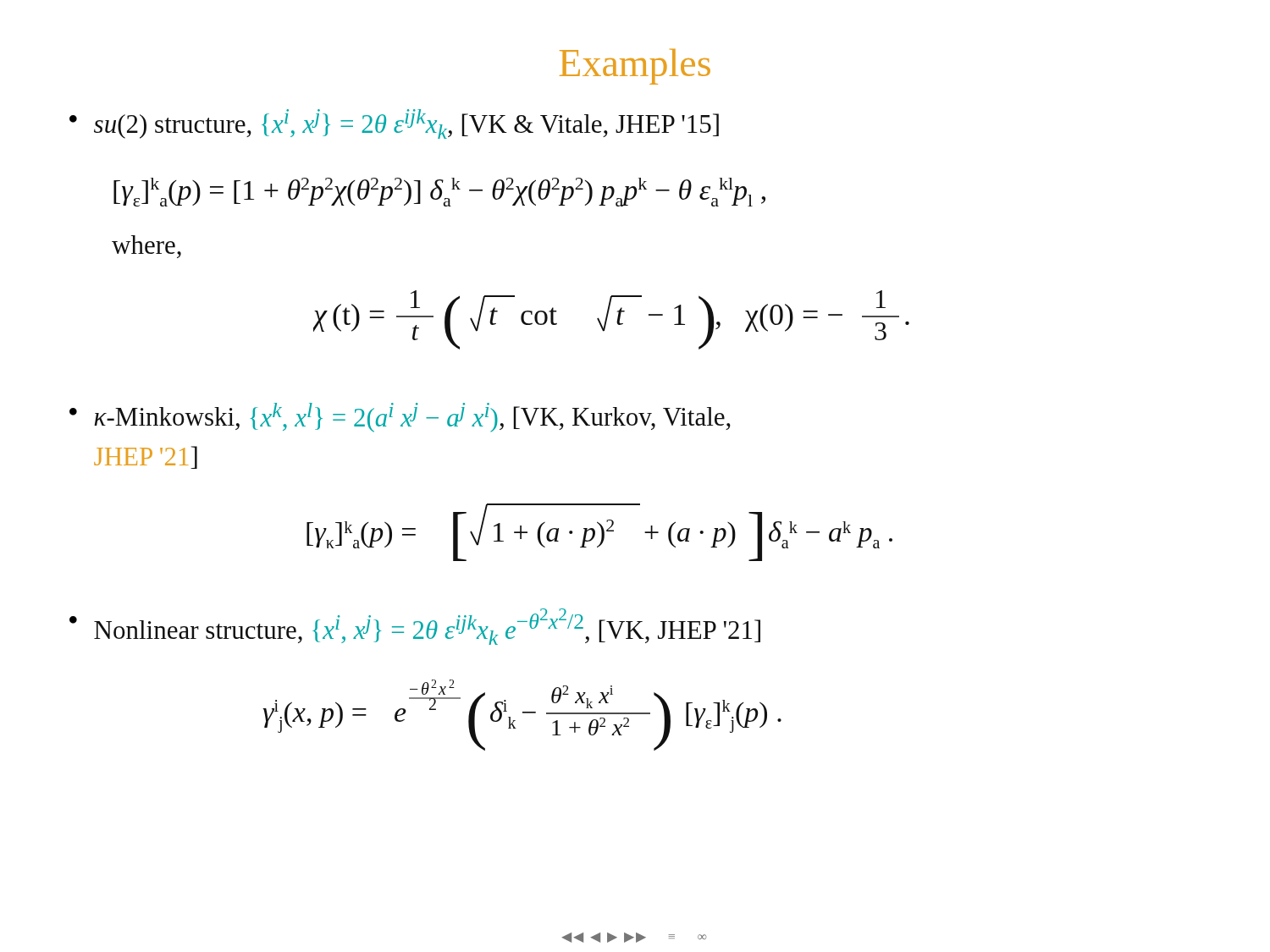This screenshot has width=1270, height=952.
Task: Click the passage that begins "• κ-Minkowski, {xk, xl} ="
Action: pos(400,435)
